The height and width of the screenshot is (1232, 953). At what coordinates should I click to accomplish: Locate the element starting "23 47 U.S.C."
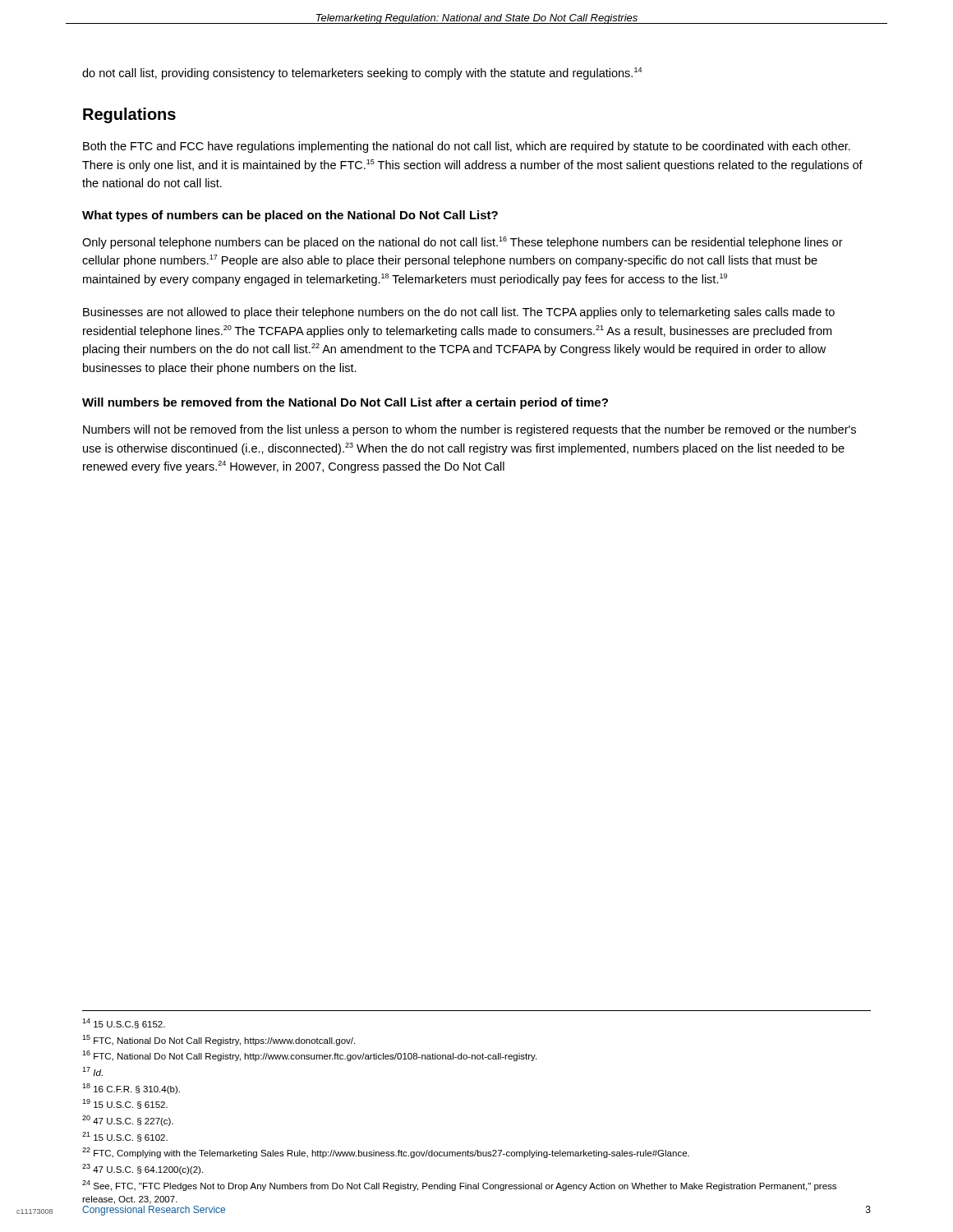[x=143, y=1169]
